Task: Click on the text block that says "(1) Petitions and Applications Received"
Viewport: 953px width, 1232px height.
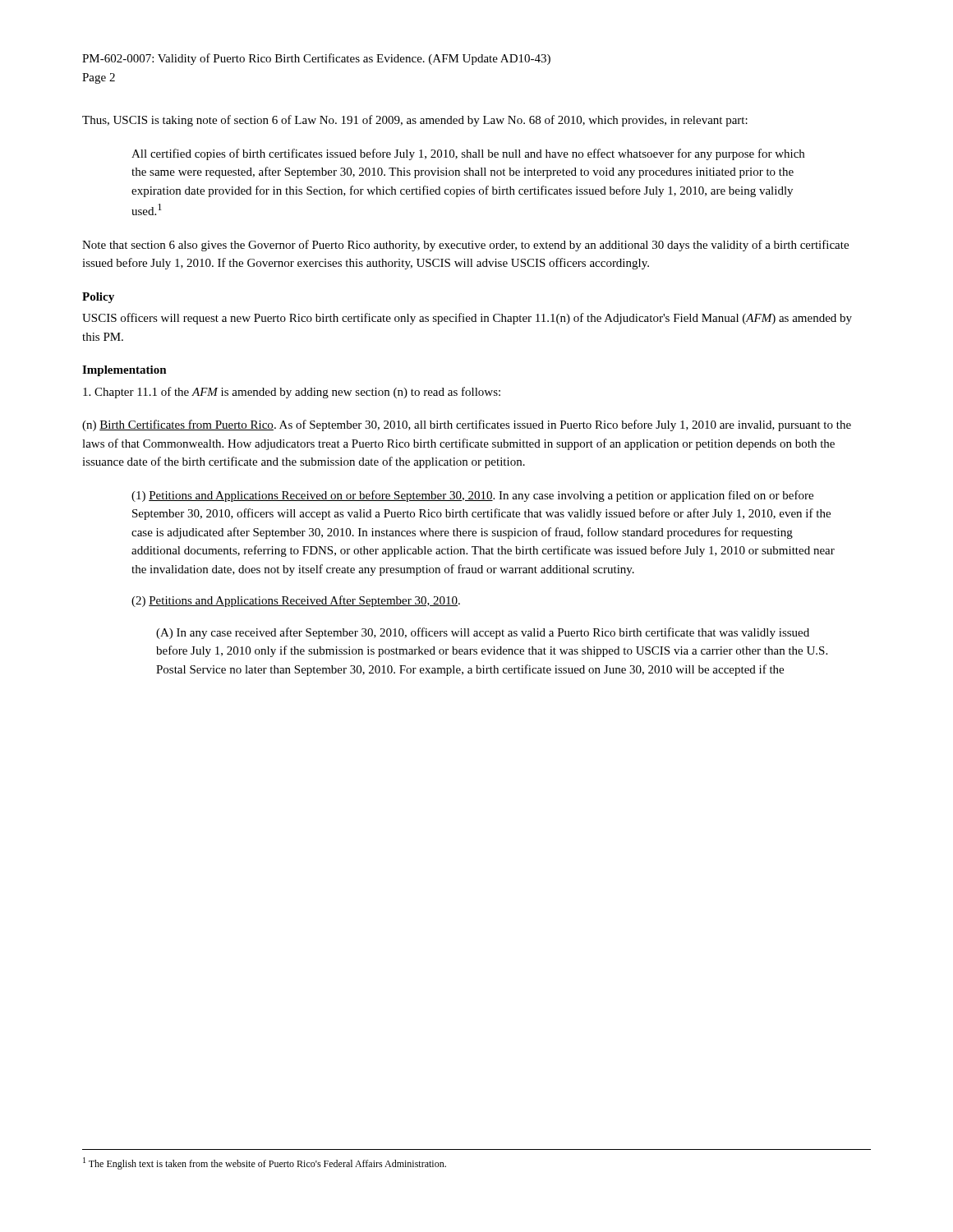Action: pyautogui.click(x=485, y=532)
